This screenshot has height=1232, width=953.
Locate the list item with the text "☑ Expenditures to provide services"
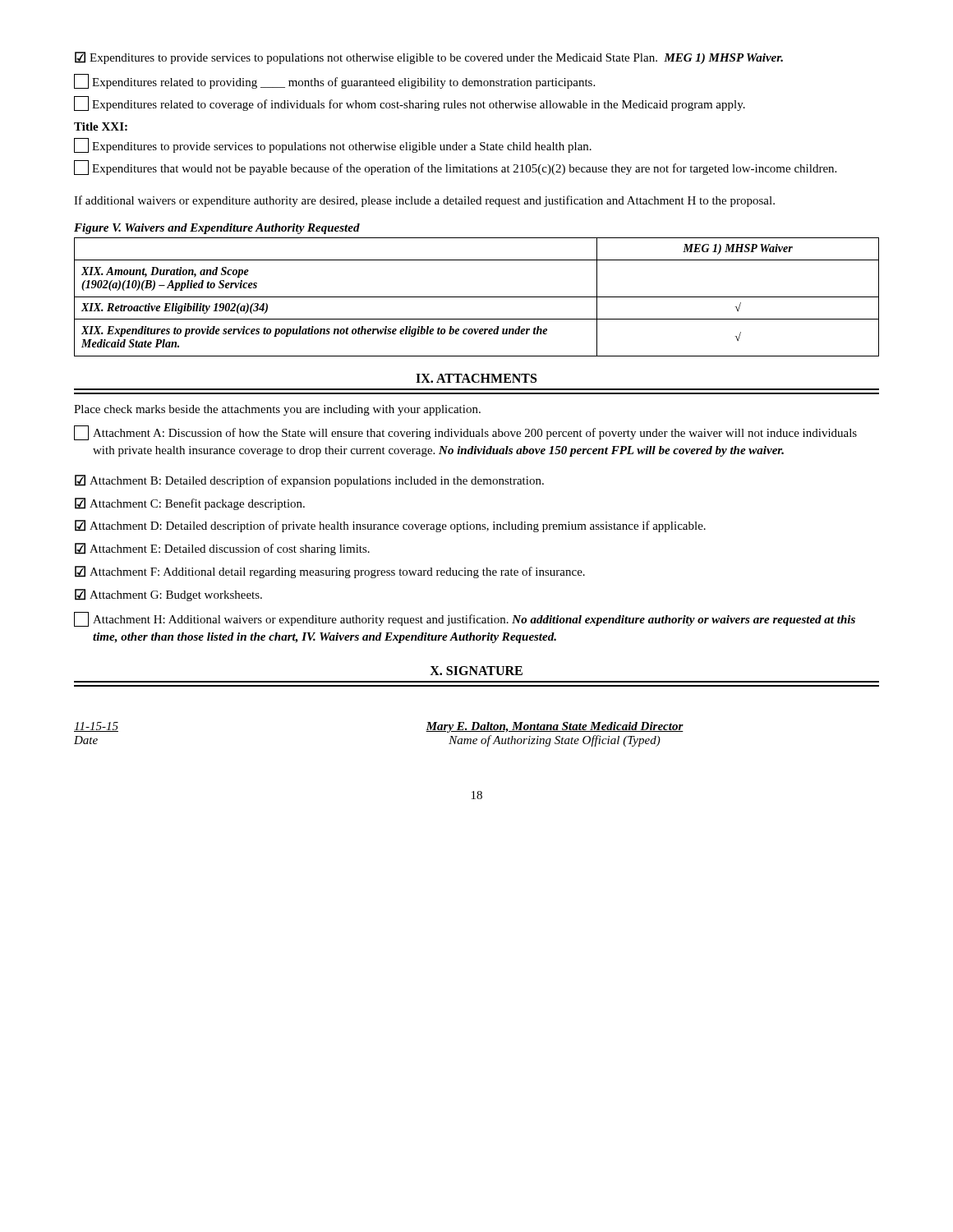pos(429,59)
